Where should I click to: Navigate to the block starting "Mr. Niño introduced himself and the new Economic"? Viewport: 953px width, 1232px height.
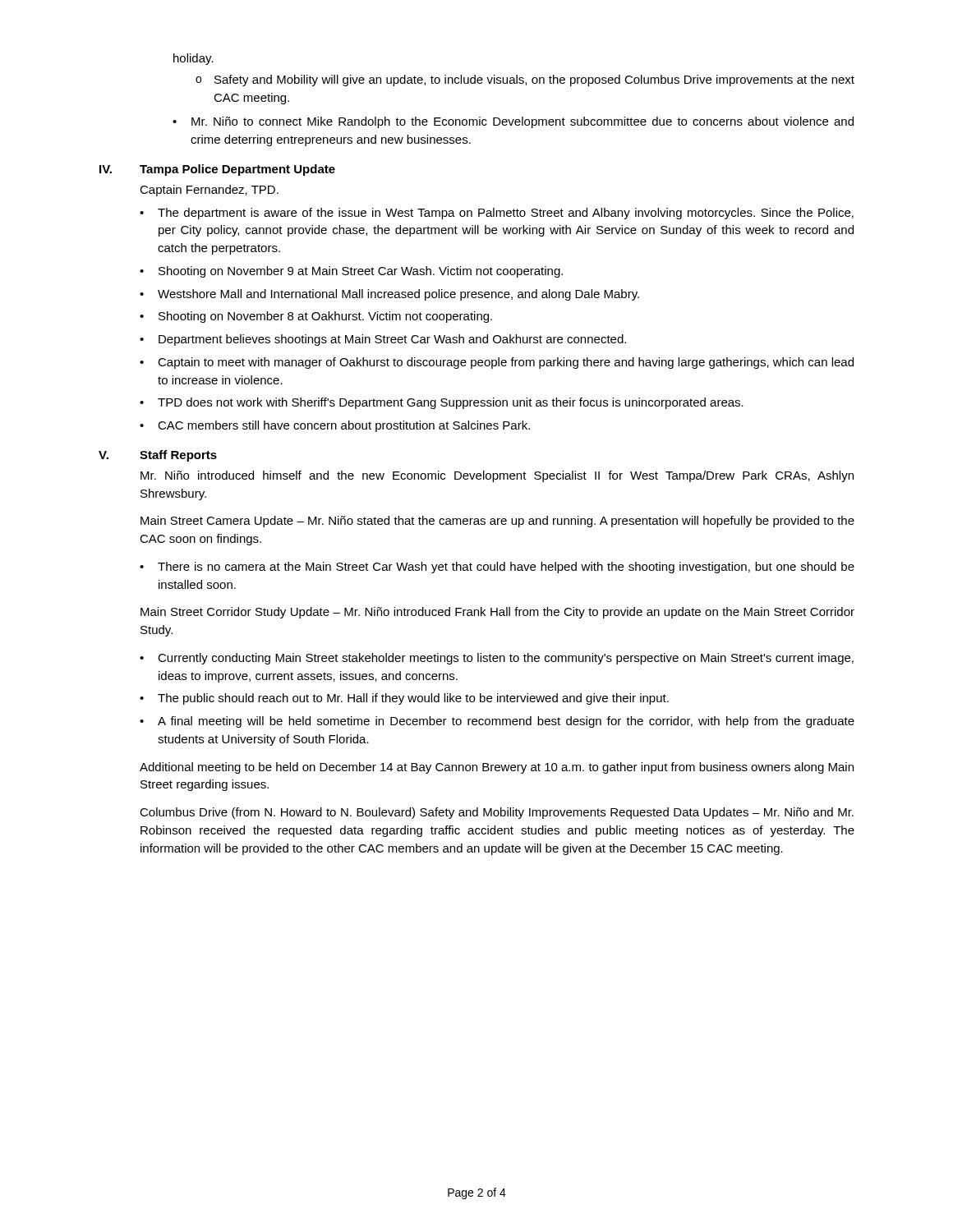click(497, 484)
